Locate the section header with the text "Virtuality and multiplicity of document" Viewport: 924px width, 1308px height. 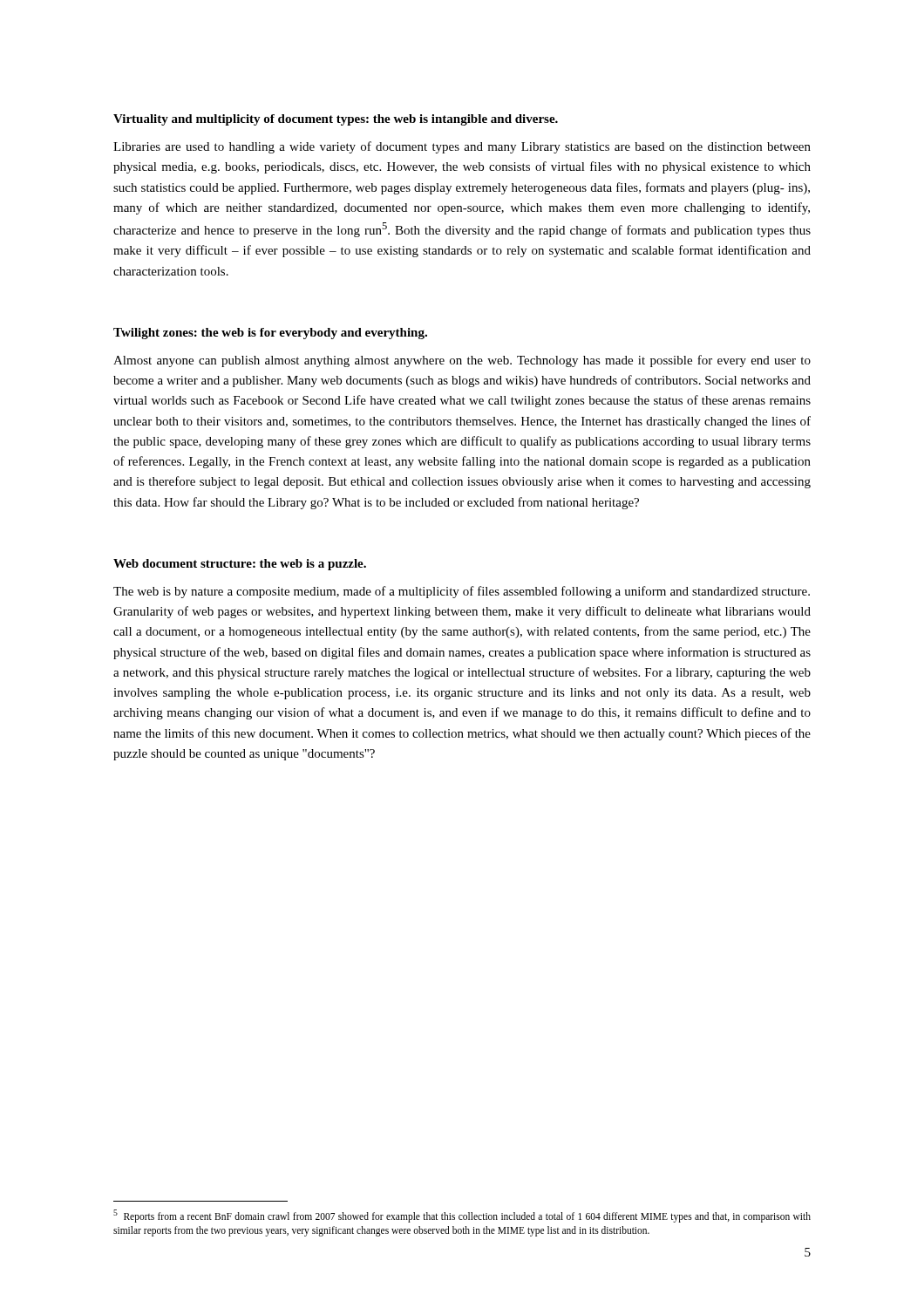[336, 119]
